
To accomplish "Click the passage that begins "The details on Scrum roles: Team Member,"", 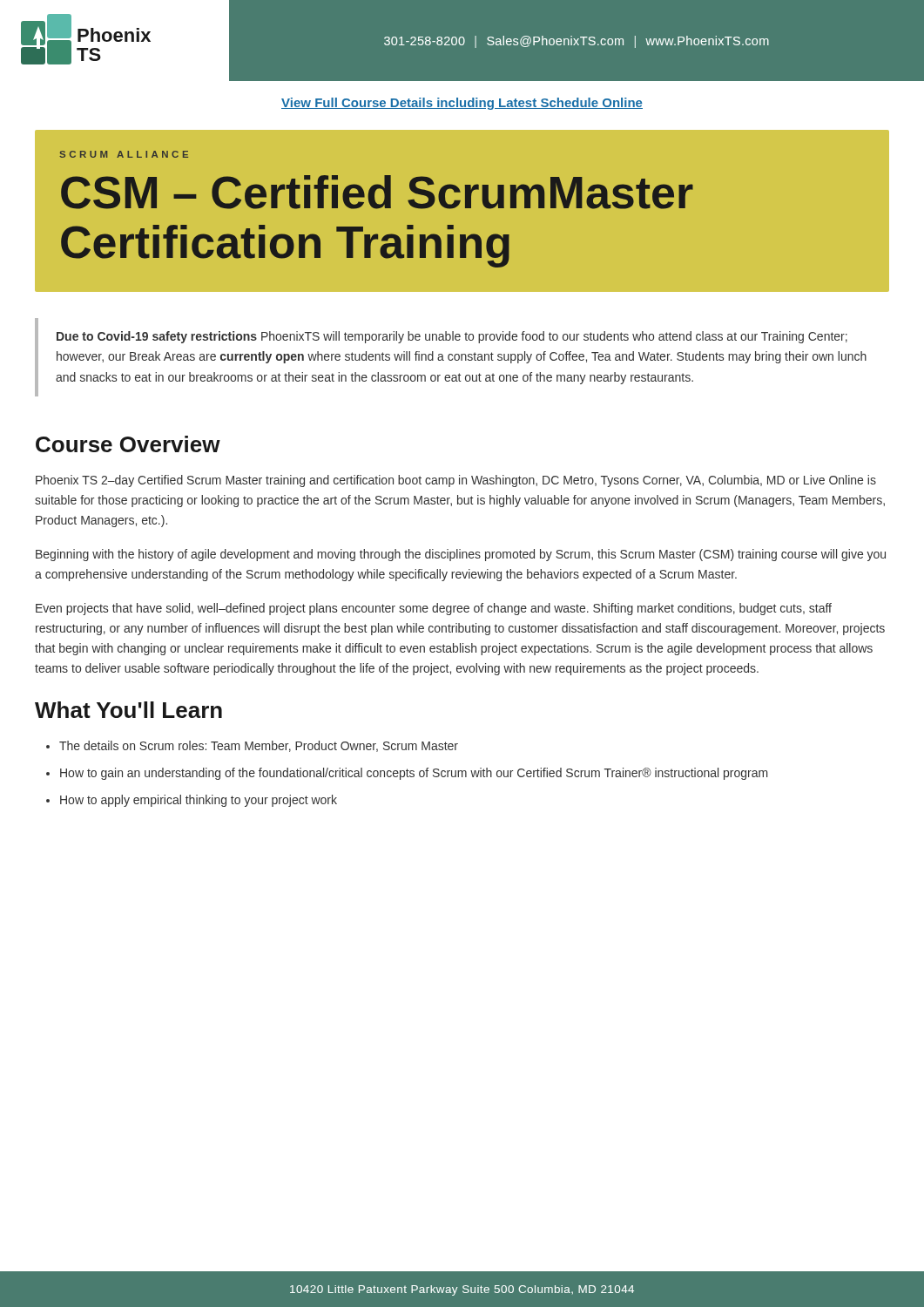I will click(x=259, y=745).
